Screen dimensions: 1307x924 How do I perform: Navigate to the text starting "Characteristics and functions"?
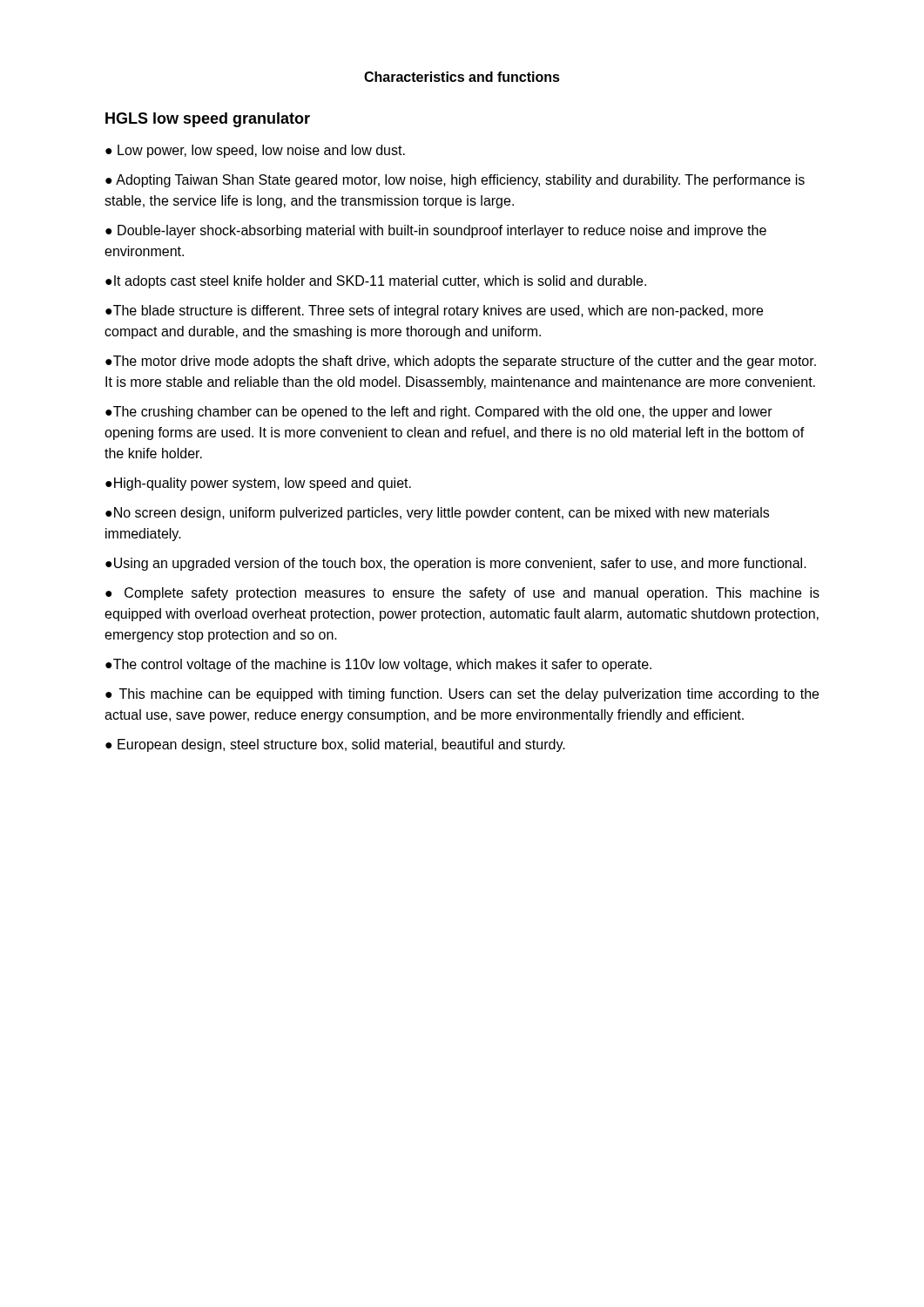[462, 77]
